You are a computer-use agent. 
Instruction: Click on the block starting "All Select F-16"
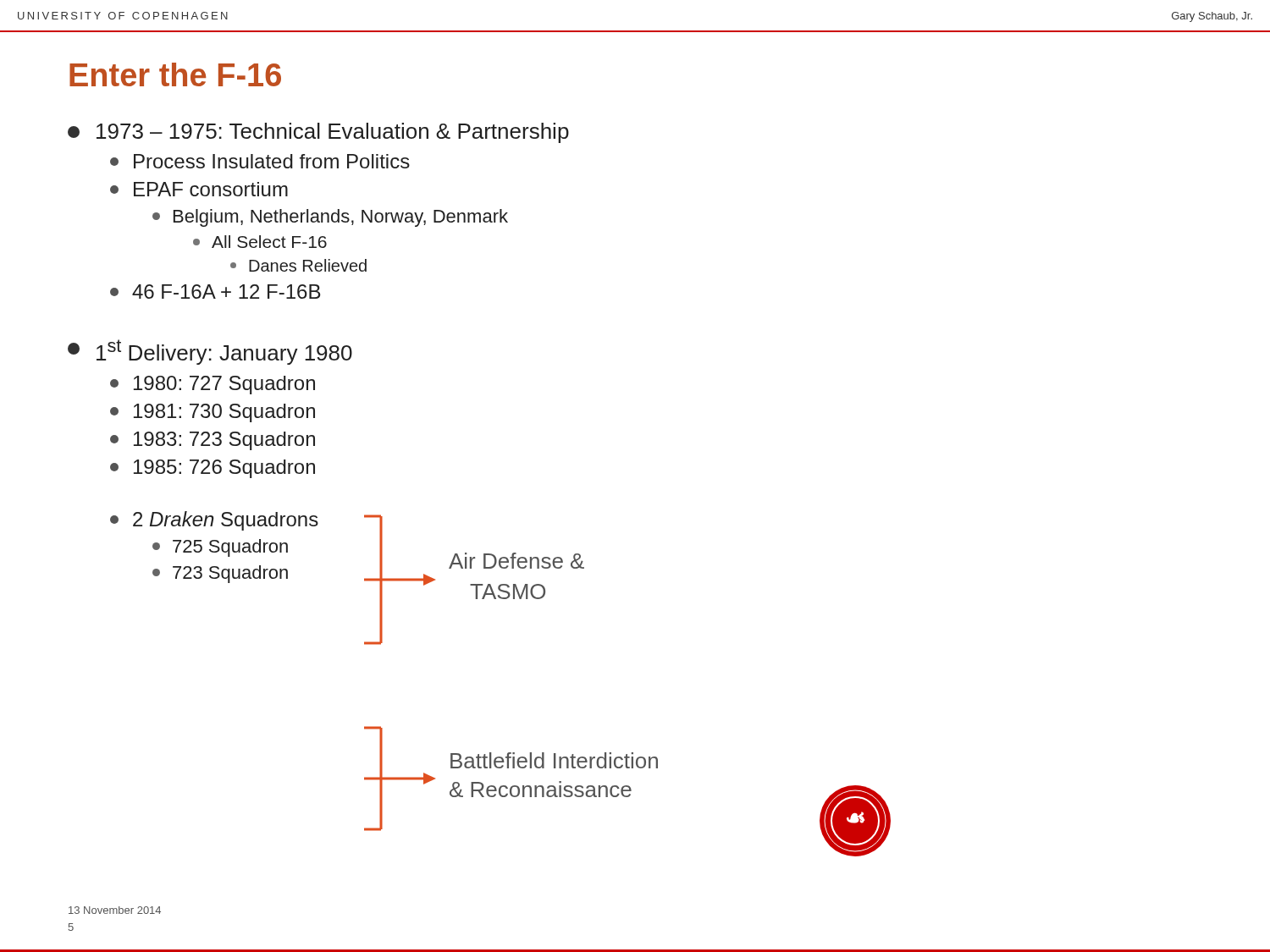coord(260,242)
